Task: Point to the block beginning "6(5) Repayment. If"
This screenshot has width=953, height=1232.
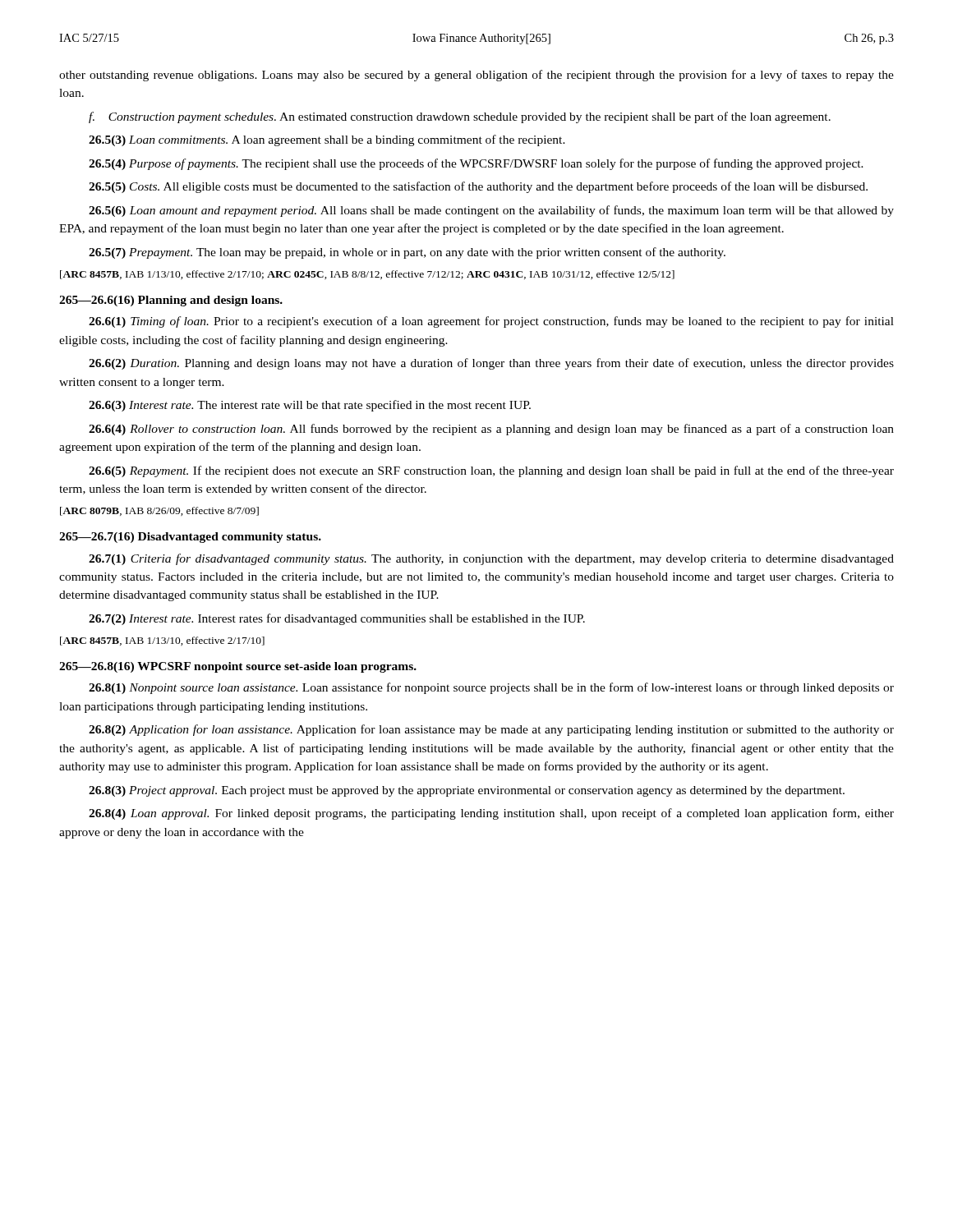Action: [476, 480]
